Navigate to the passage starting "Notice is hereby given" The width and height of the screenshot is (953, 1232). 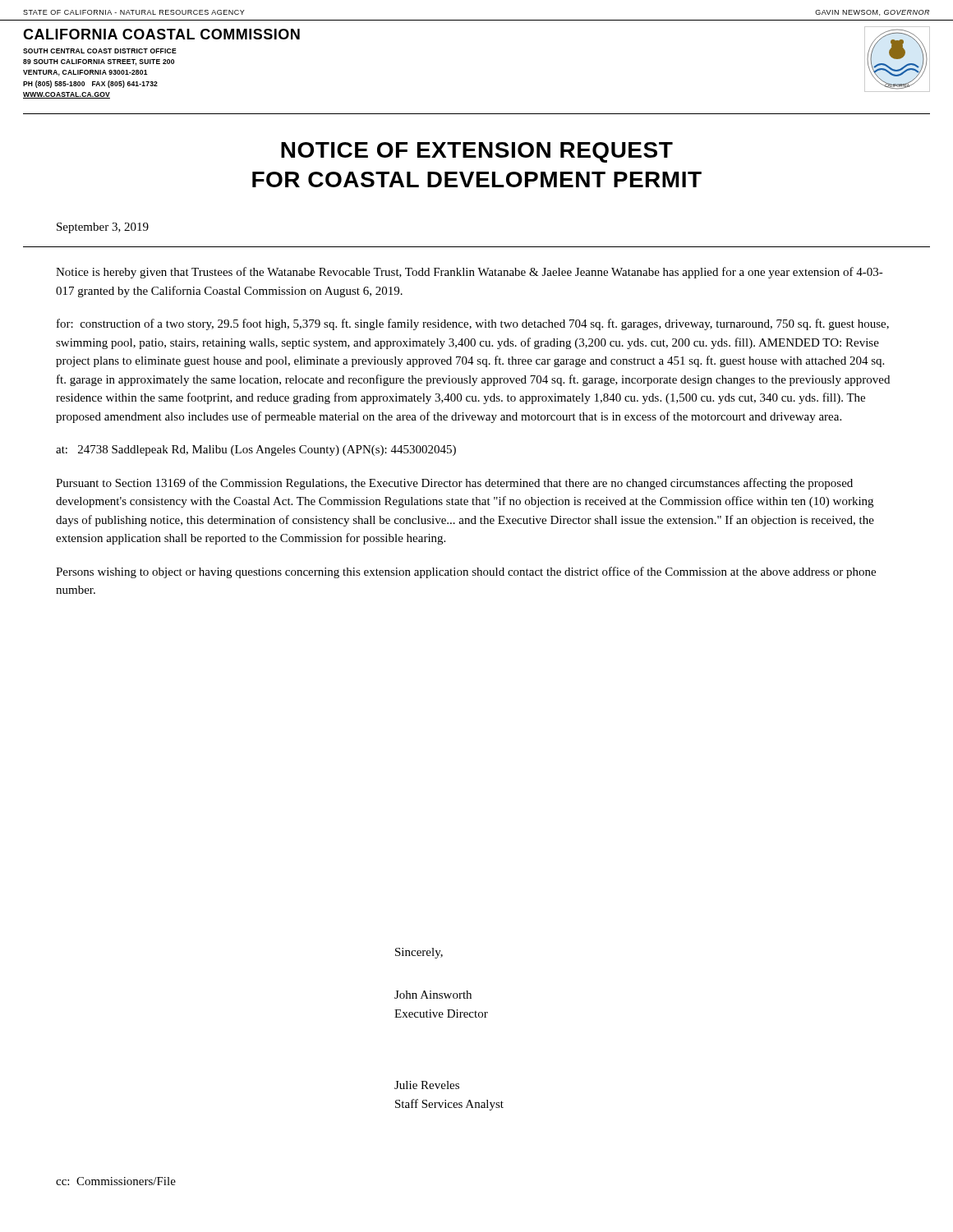tap(476, 281)
